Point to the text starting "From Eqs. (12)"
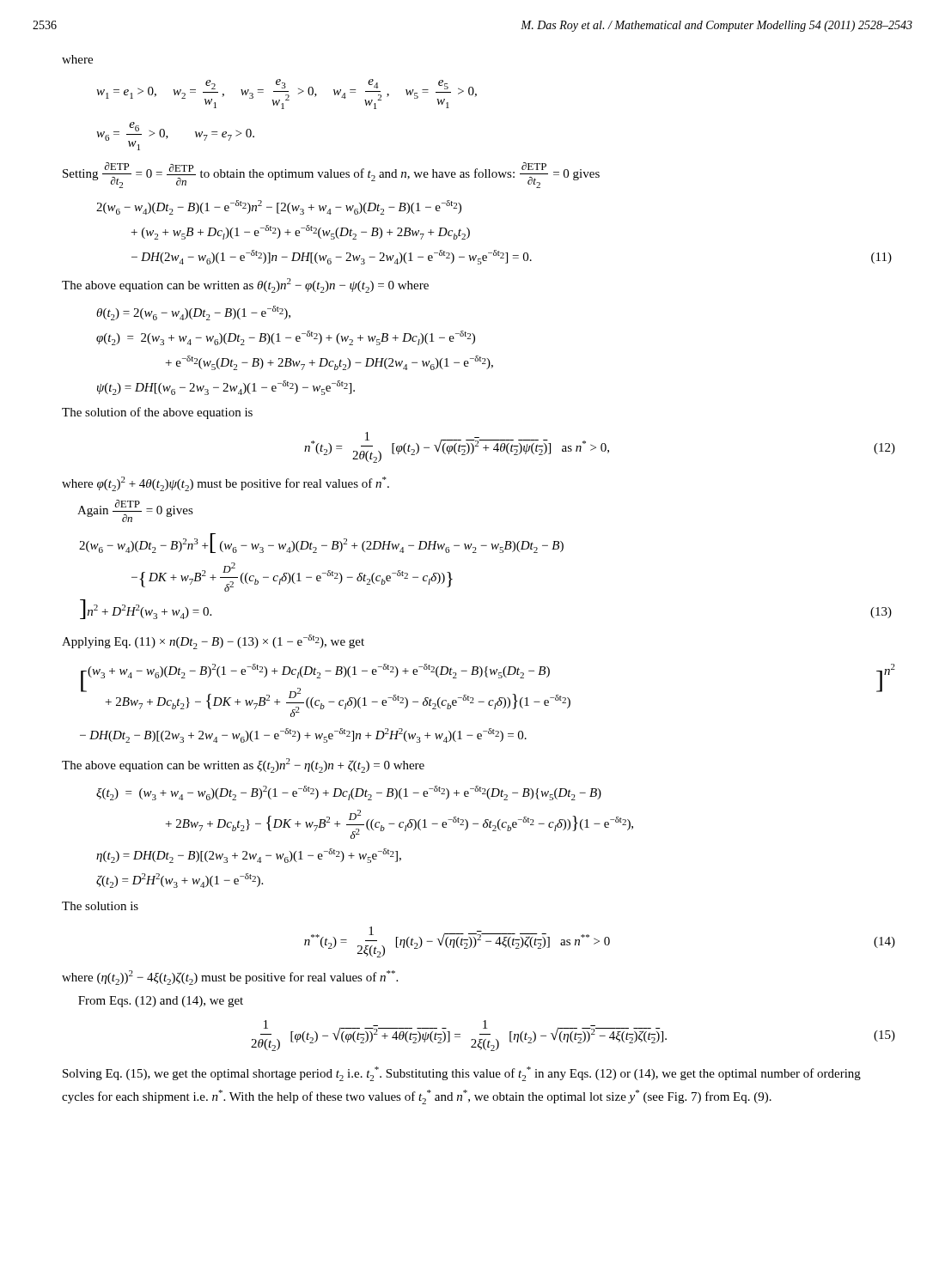This screenshot has width=945, height=1288. click(153, 1000)
